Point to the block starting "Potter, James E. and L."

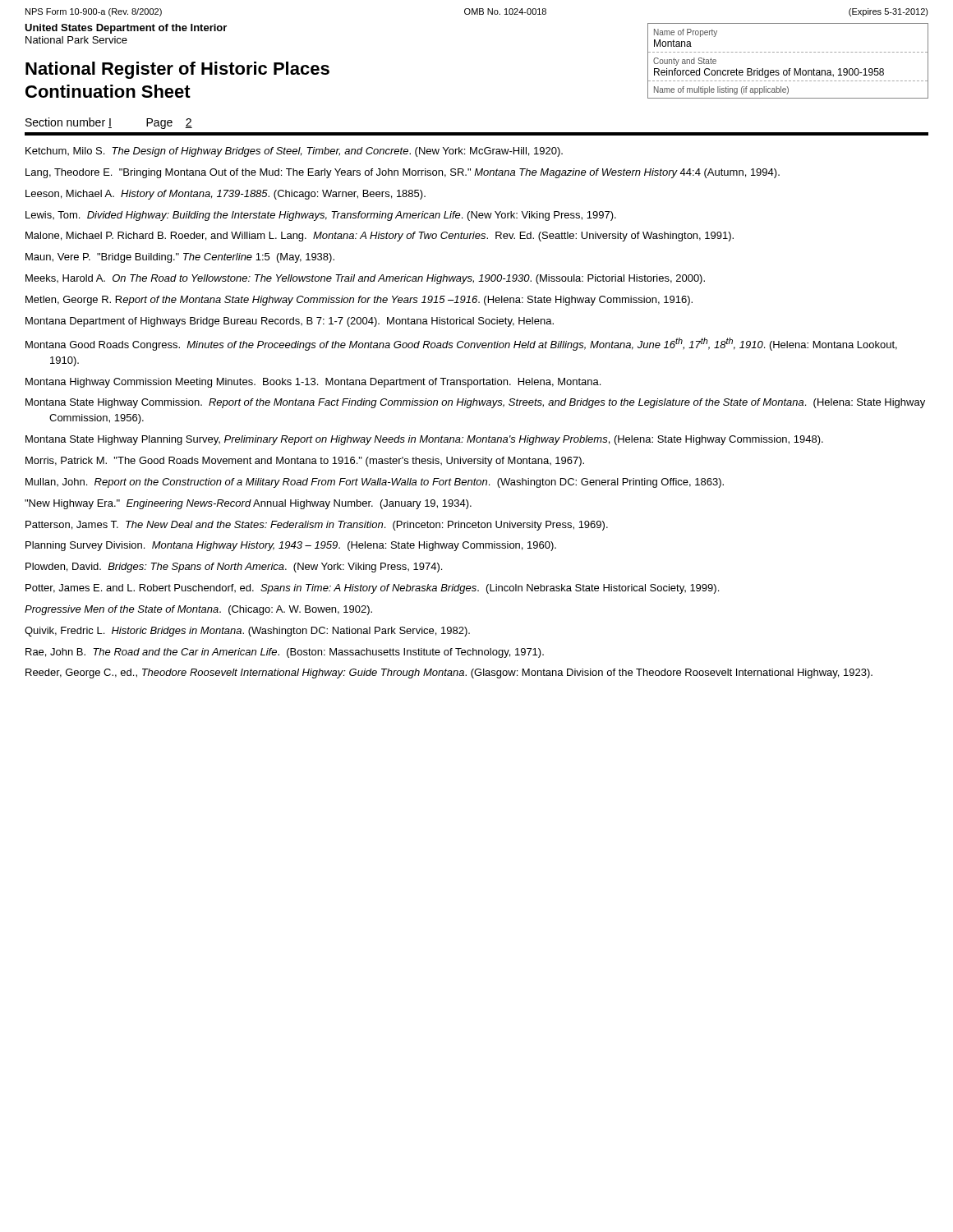pos(372,588)
